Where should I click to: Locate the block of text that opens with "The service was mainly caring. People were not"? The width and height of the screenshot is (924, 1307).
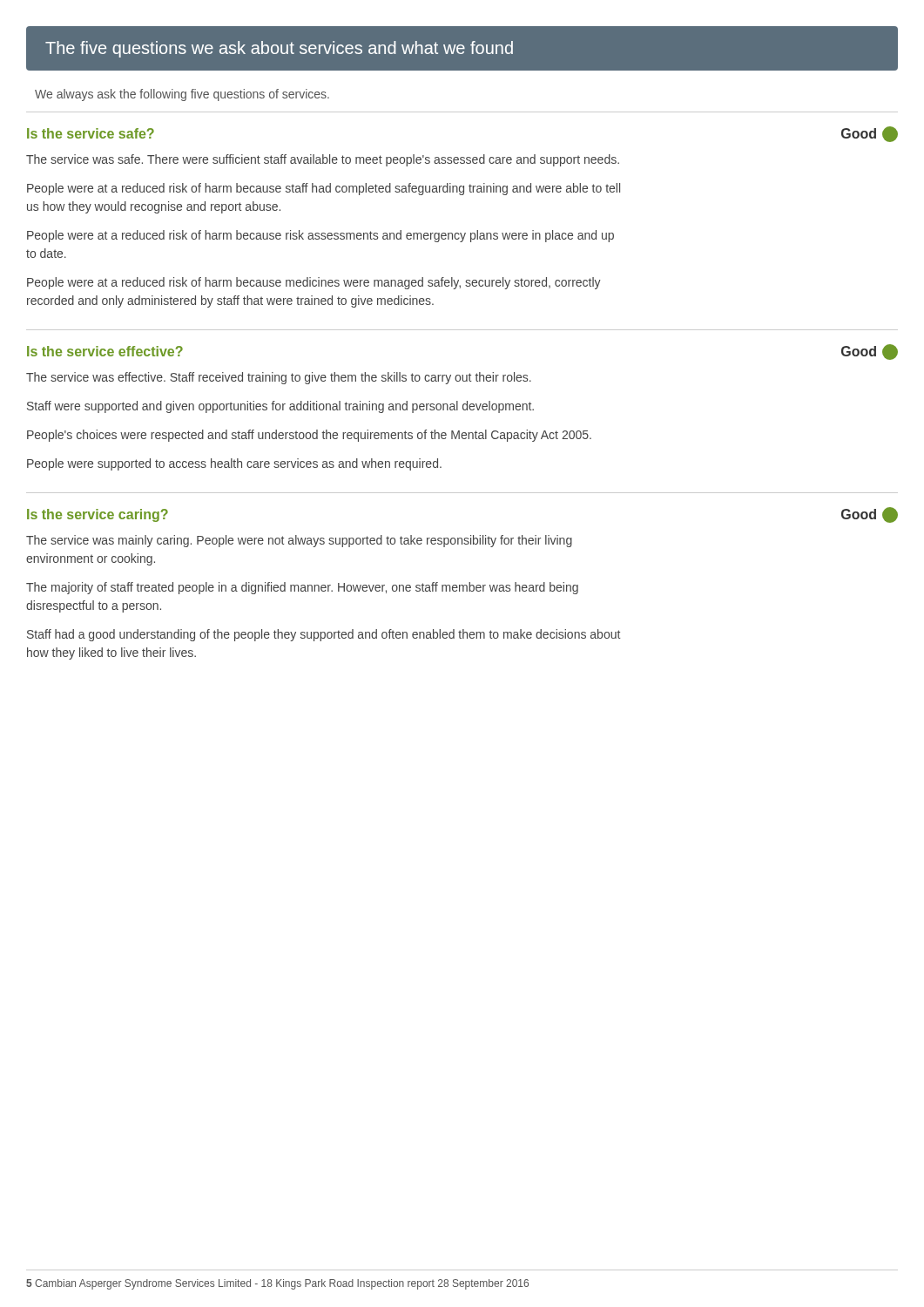tap(299, 549)
